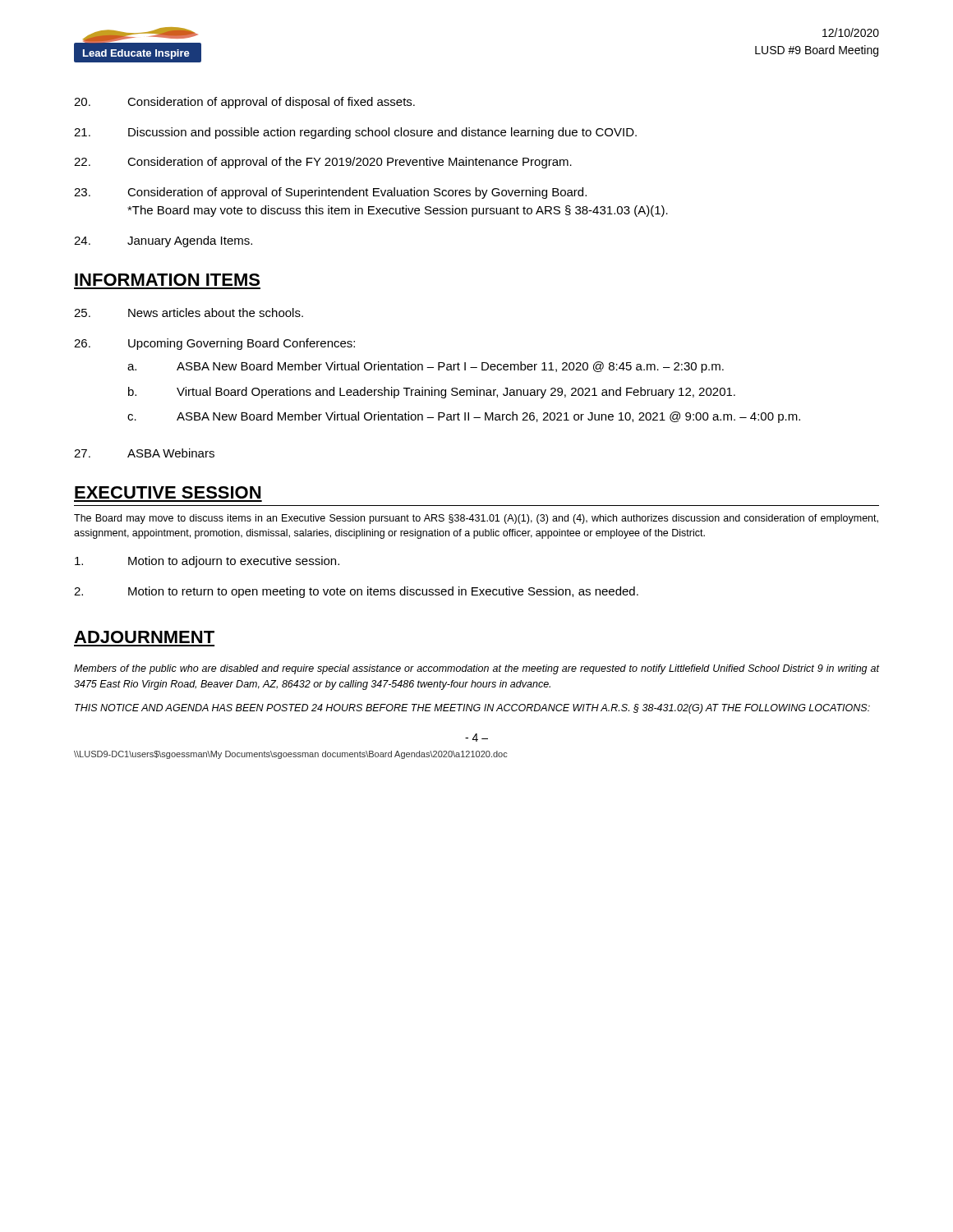Click on the list item containing "27. ASBA Webinars"
Screen dimensions: 1232x953
[144, 453]
